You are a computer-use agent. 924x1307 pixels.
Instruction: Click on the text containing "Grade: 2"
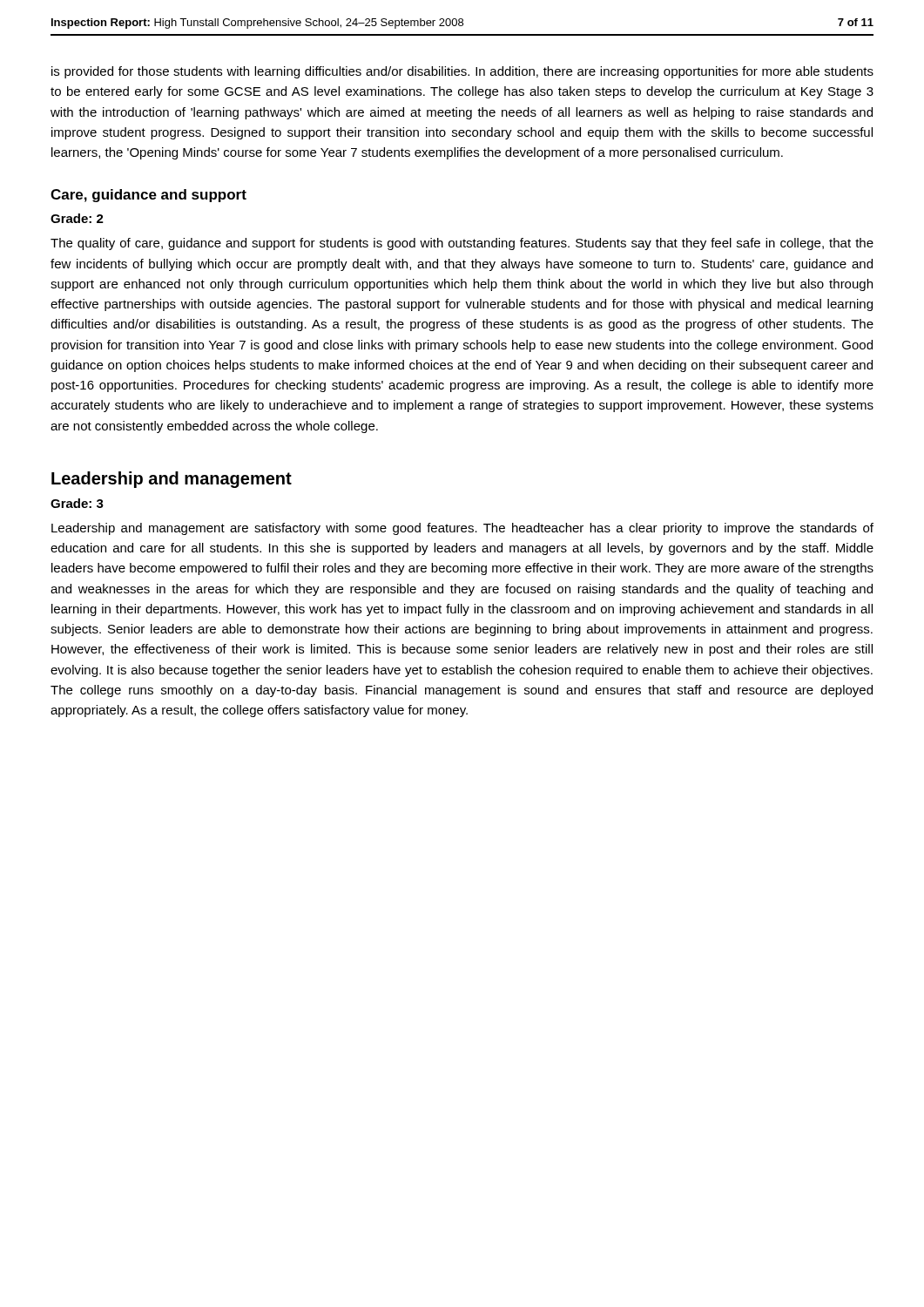(77, 218)
